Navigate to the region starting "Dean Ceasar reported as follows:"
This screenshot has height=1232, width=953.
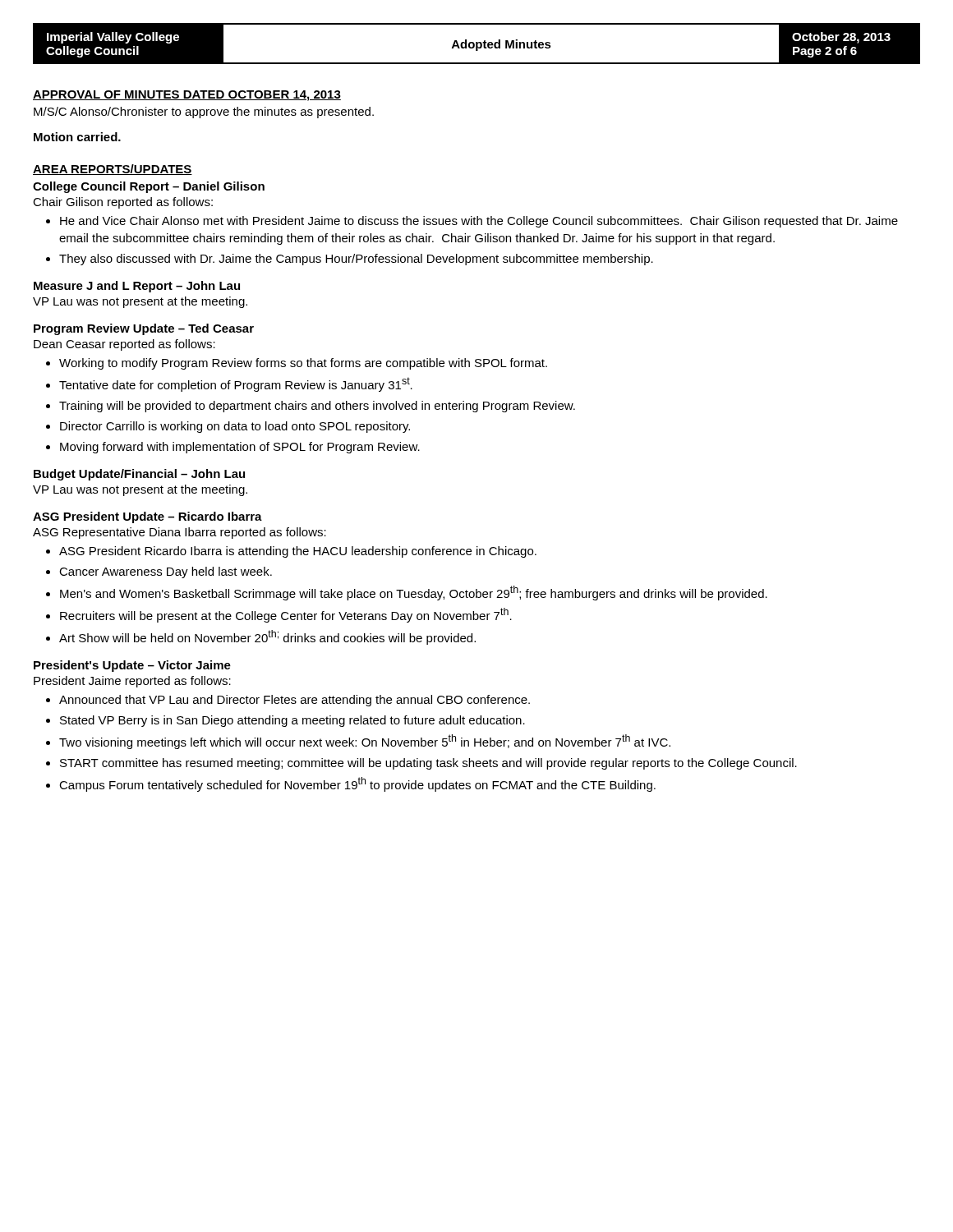pyautogui.click(x=124, y=344)
